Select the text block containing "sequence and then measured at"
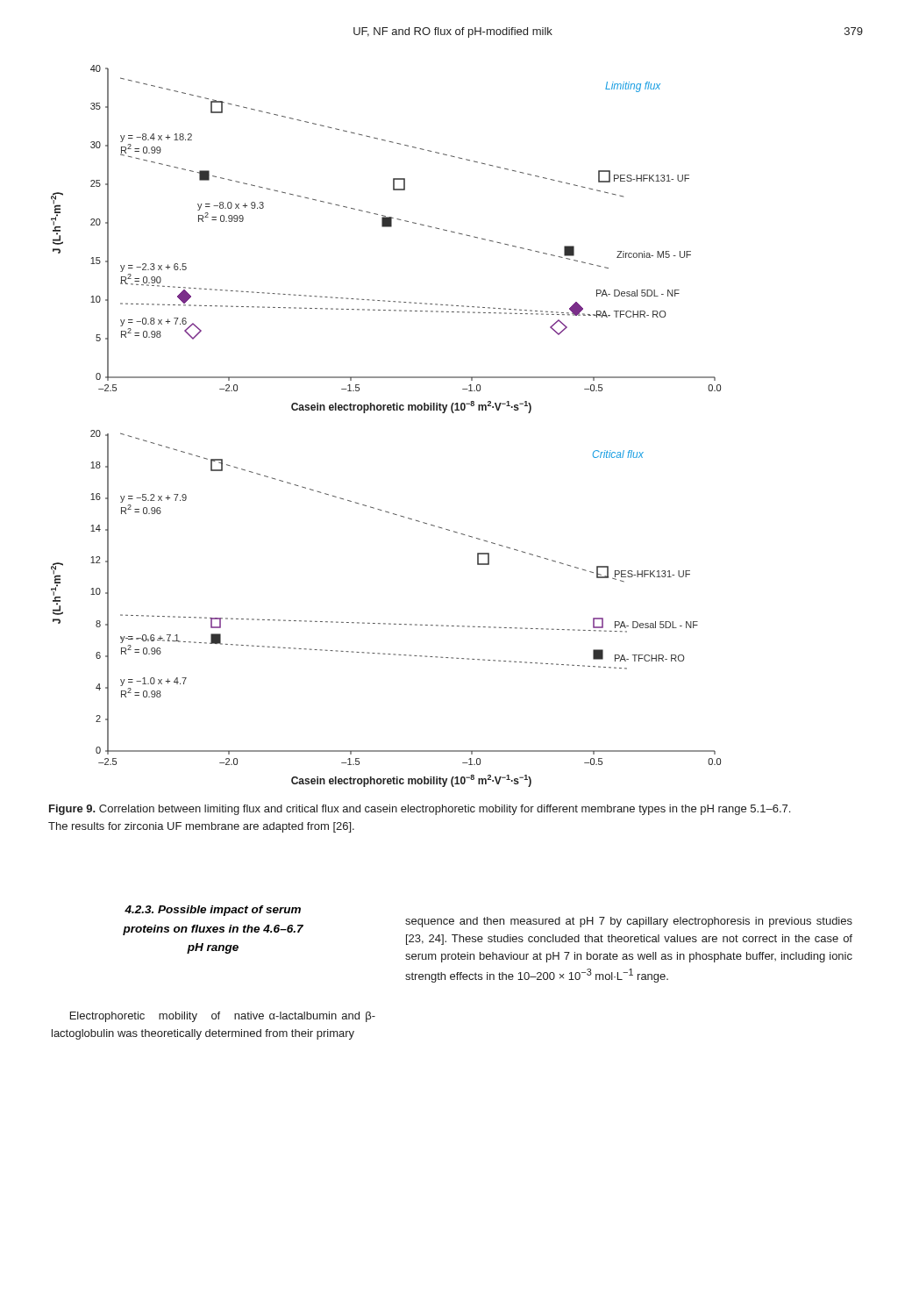Image resolution: width=905 pixels, height=1316 pixels. pyautogui.click(x=629, y=949)
